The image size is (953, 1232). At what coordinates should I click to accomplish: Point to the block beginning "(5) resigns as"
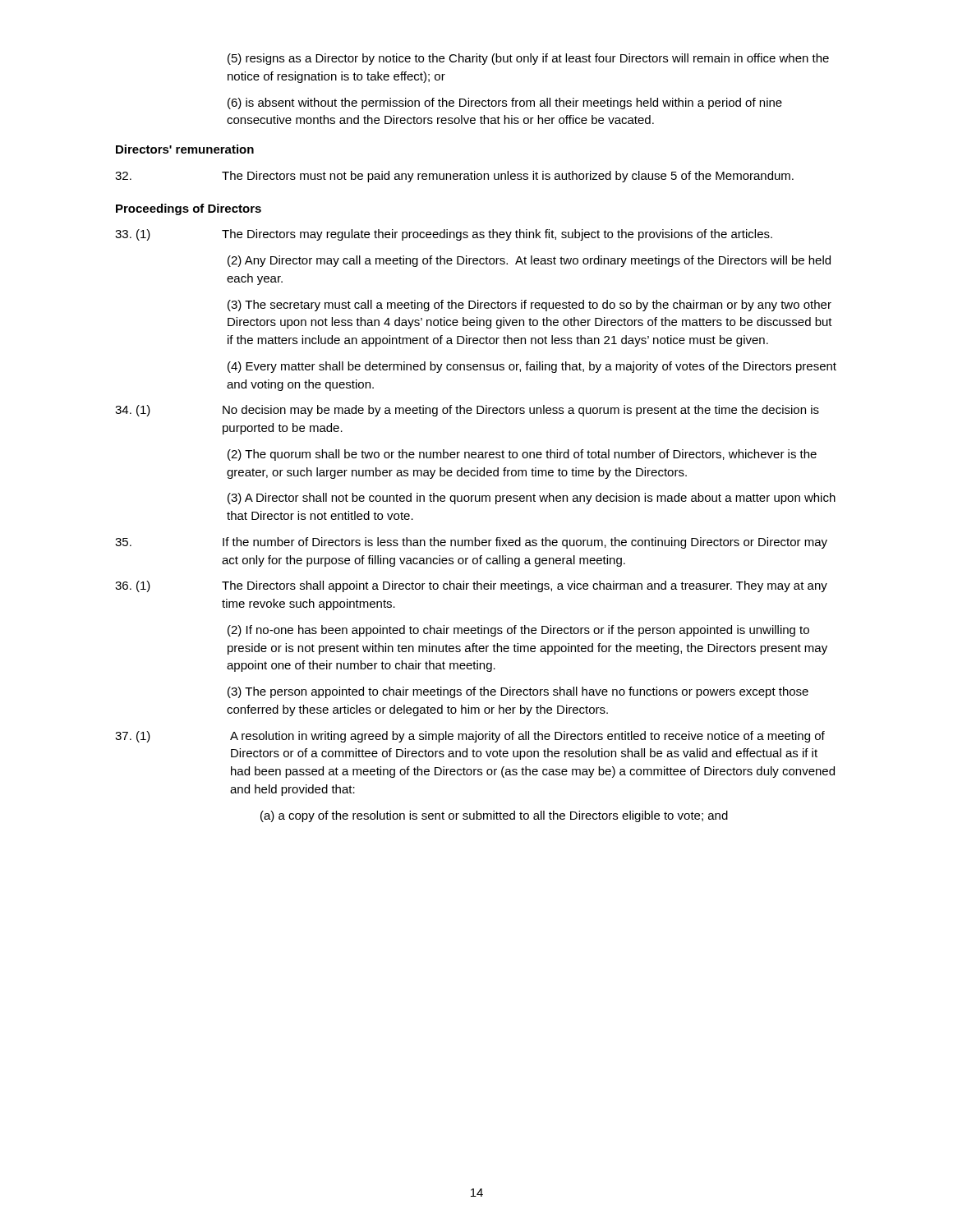point(518,67)
